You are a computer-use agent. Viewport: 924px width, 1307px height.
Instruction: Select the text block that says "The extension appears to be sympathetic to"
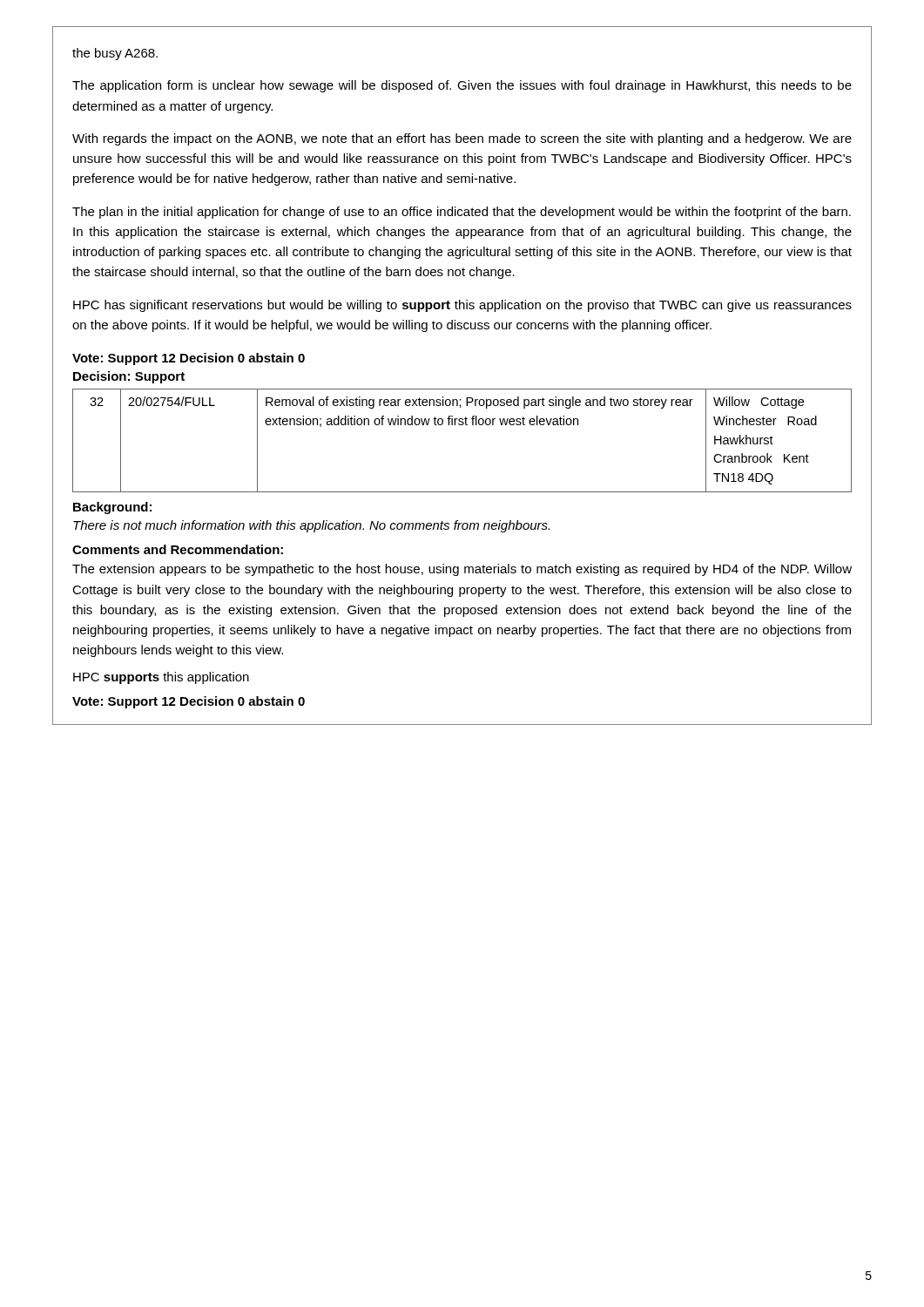(x=462, y=609)
